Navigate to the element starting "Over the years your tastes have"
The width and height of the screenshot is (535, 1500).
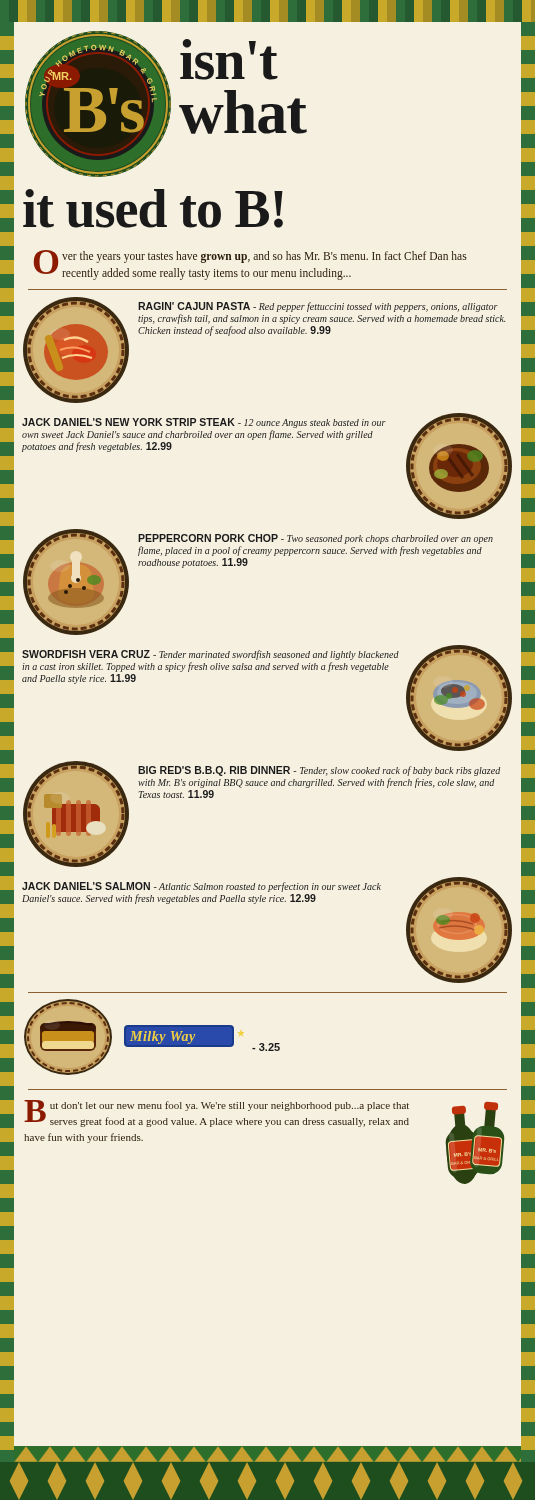coord(249,262)
